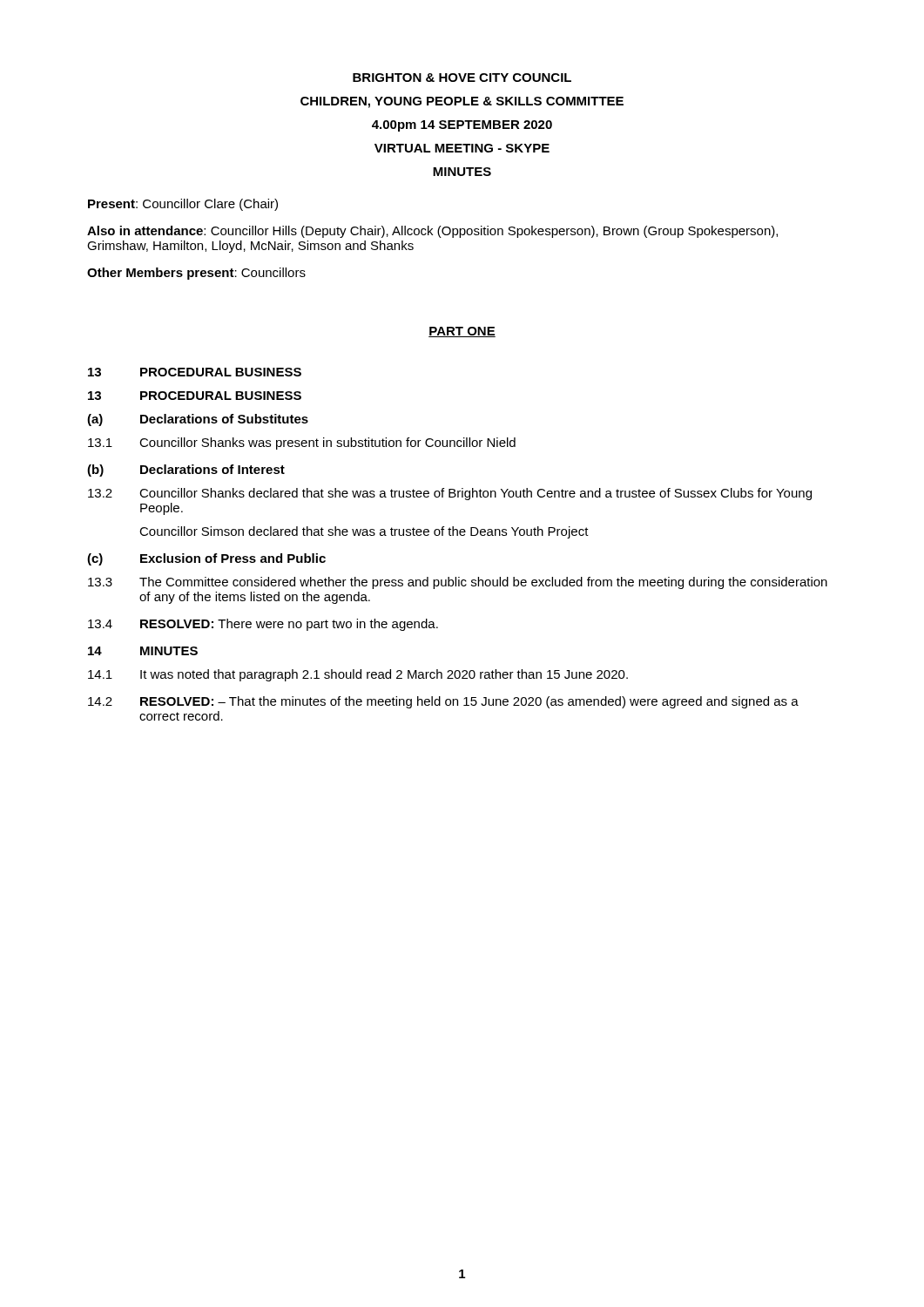The image size is (924, 1307).
Task: Navigate to the text block starting "3 The Committee considered"
Action: [462, 589]
